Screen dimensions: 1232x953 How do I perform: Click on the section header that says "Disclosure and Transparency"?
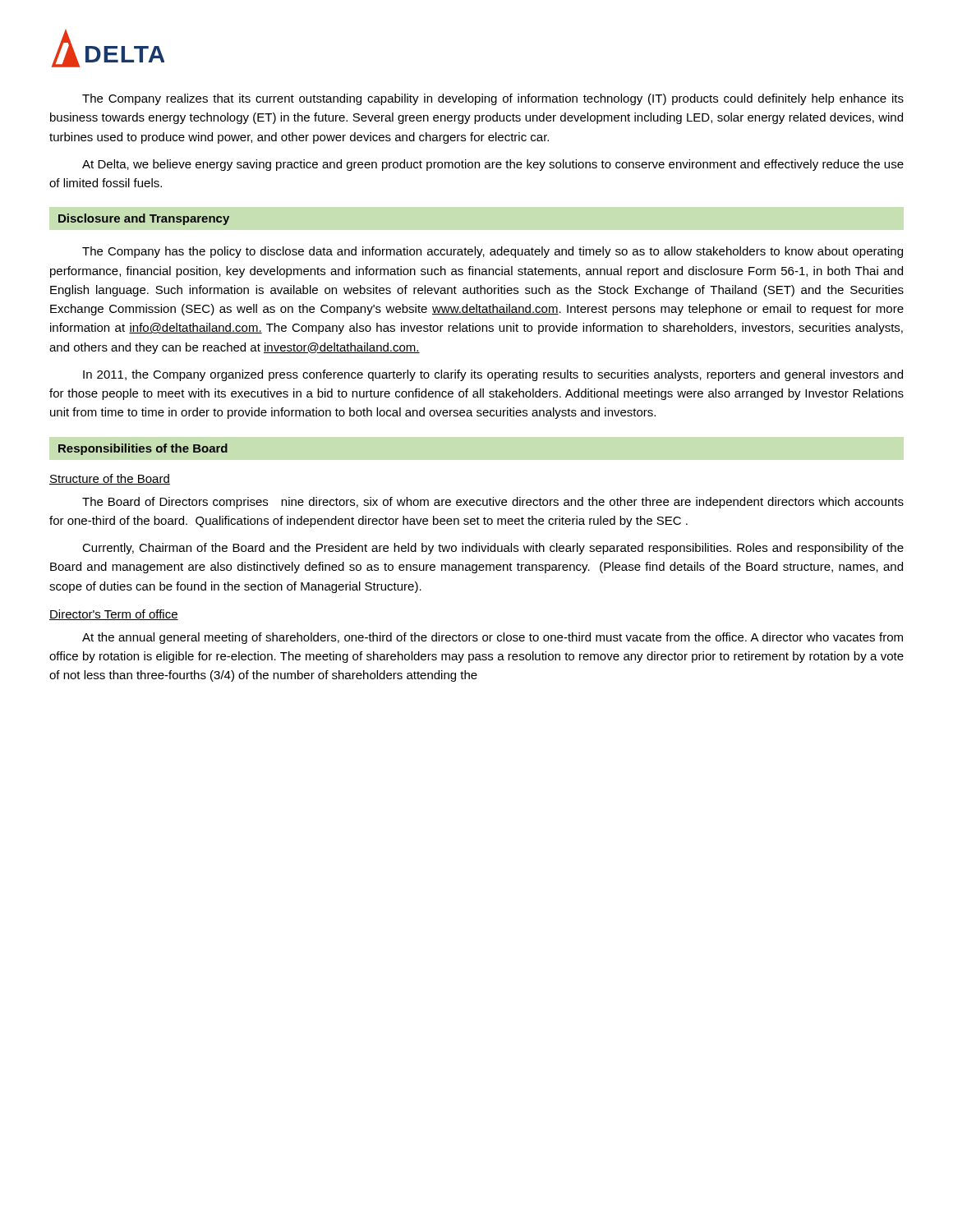pyautogui.click(x=144, y=219)
